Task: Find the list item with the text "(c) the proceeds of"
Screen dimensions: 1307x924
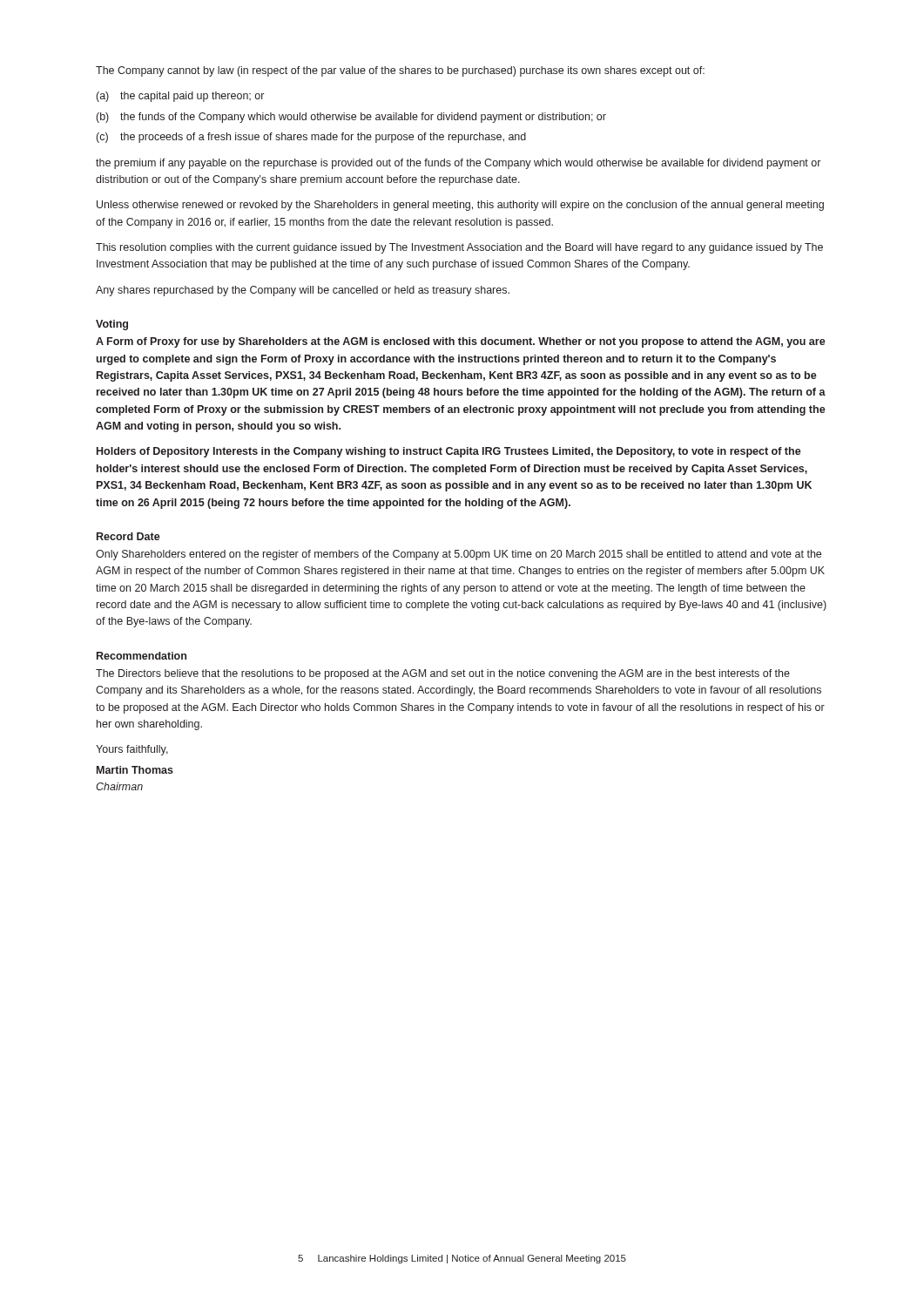Action: (311, 138)
